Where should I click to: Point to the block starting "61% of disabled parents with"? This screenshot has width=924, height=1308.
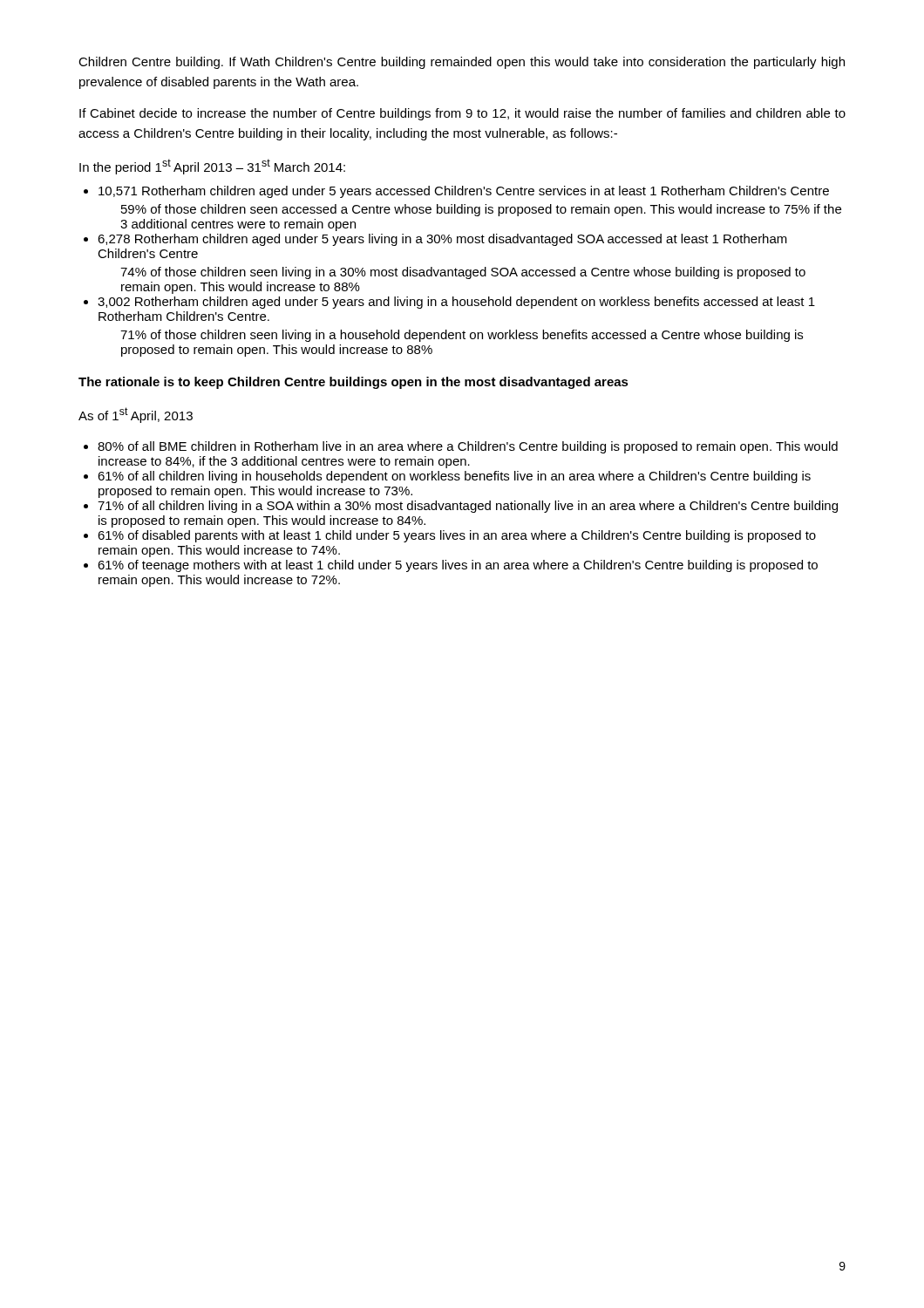click(472, 542)
